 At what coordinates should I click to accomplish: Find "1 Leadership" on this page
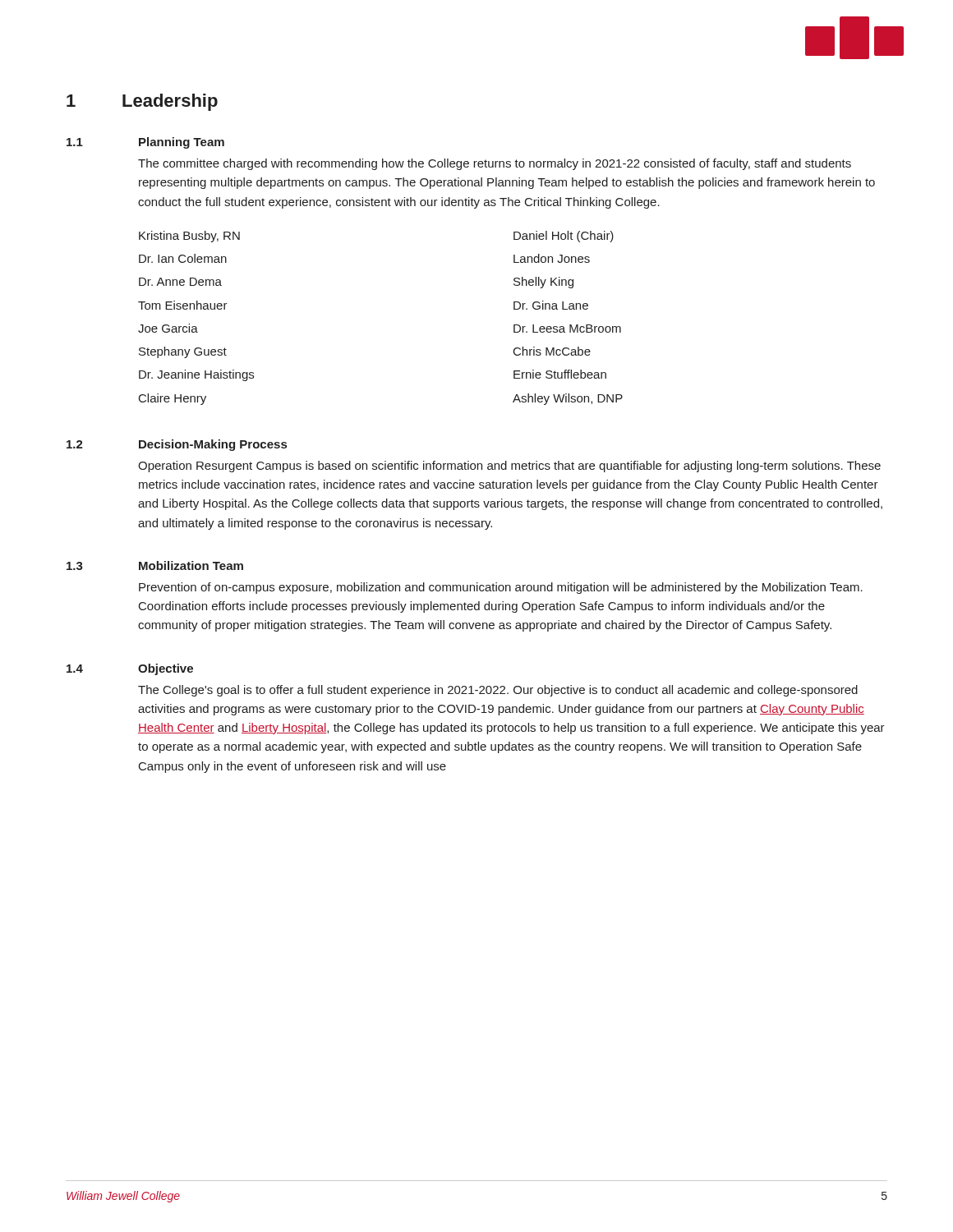(142, 101)
